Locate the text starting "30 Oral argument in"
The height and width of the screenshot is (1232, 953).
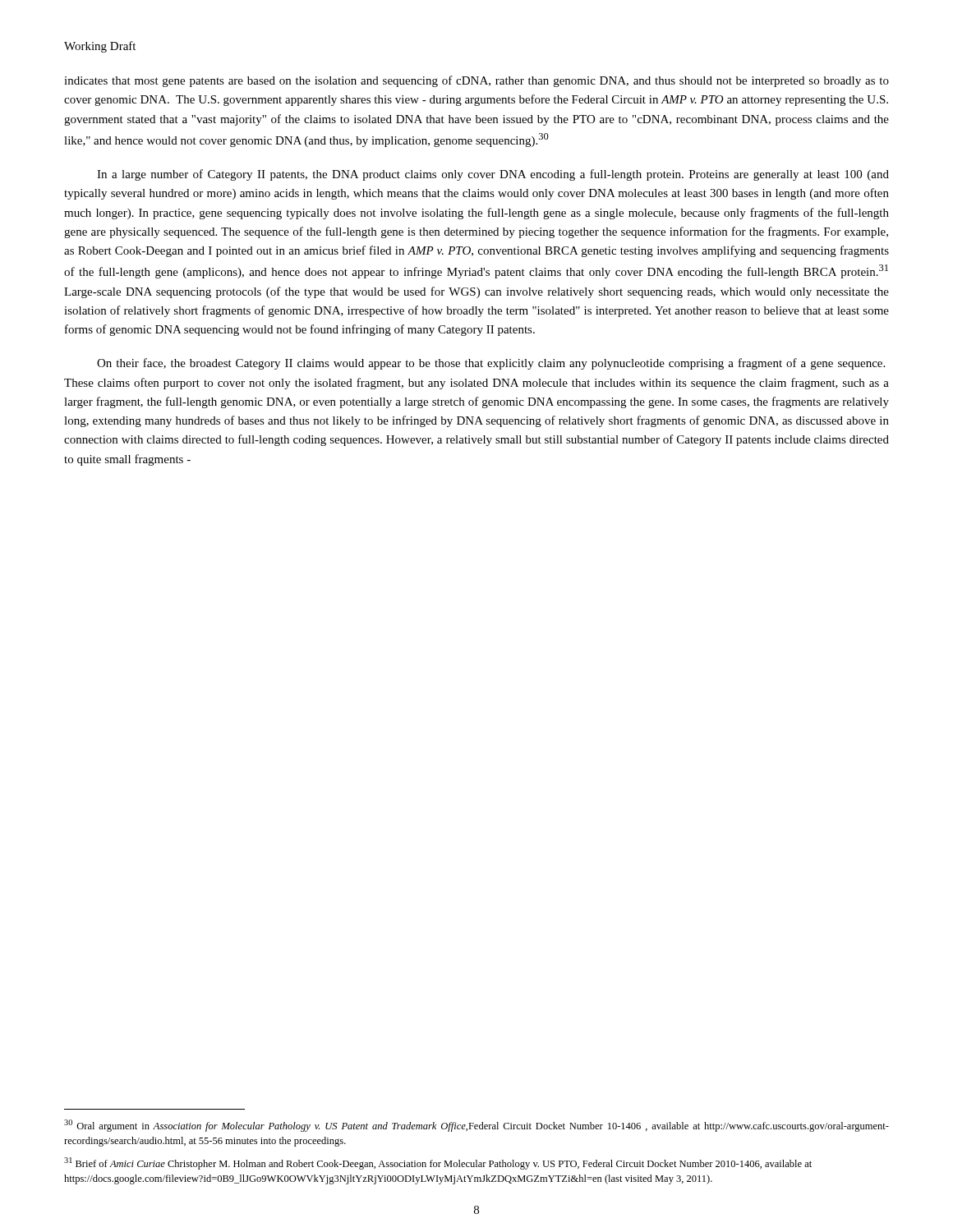(x=476, y=1133)
